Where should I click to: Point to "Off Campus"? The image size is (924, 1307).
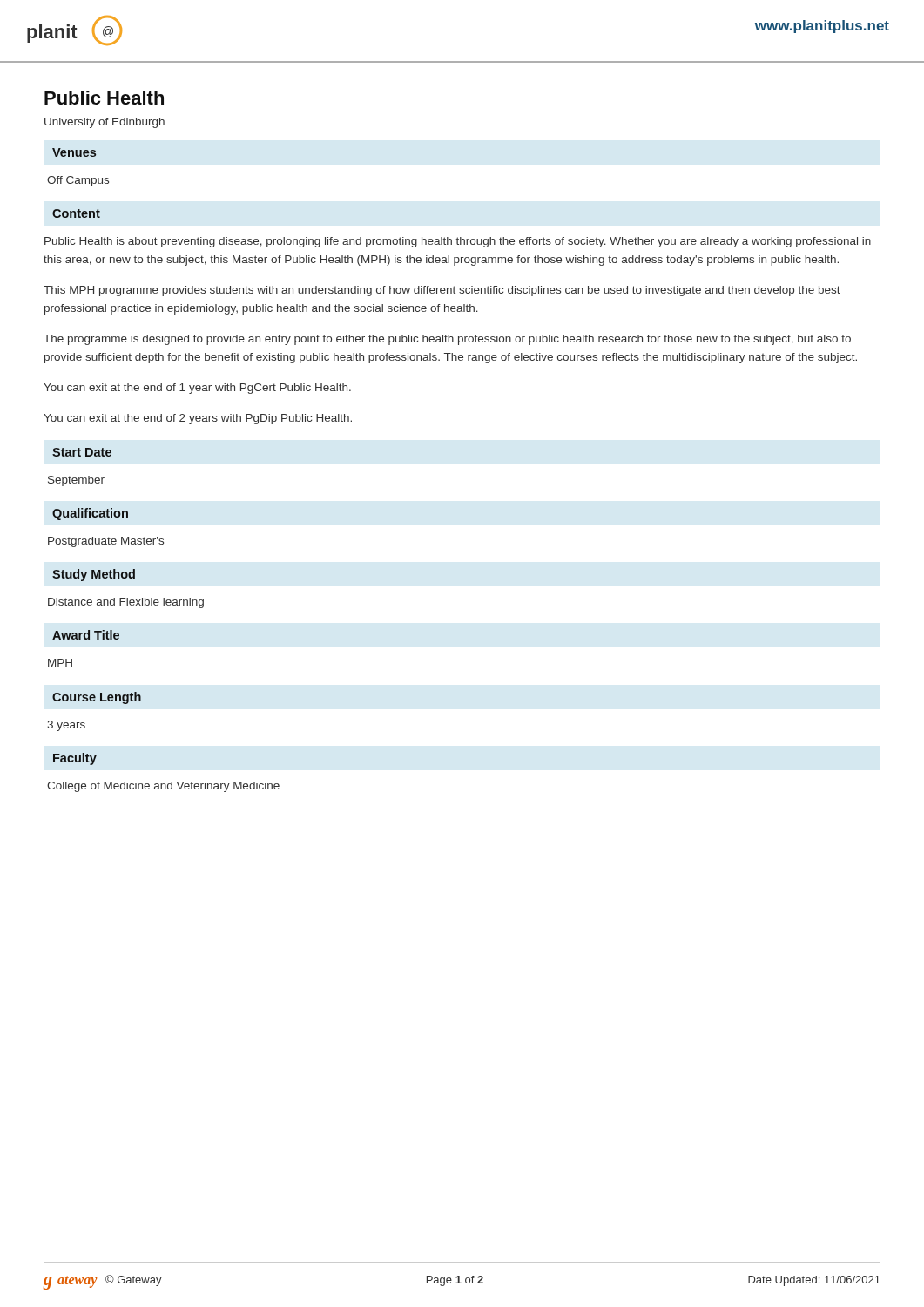(x=78, y=180)
